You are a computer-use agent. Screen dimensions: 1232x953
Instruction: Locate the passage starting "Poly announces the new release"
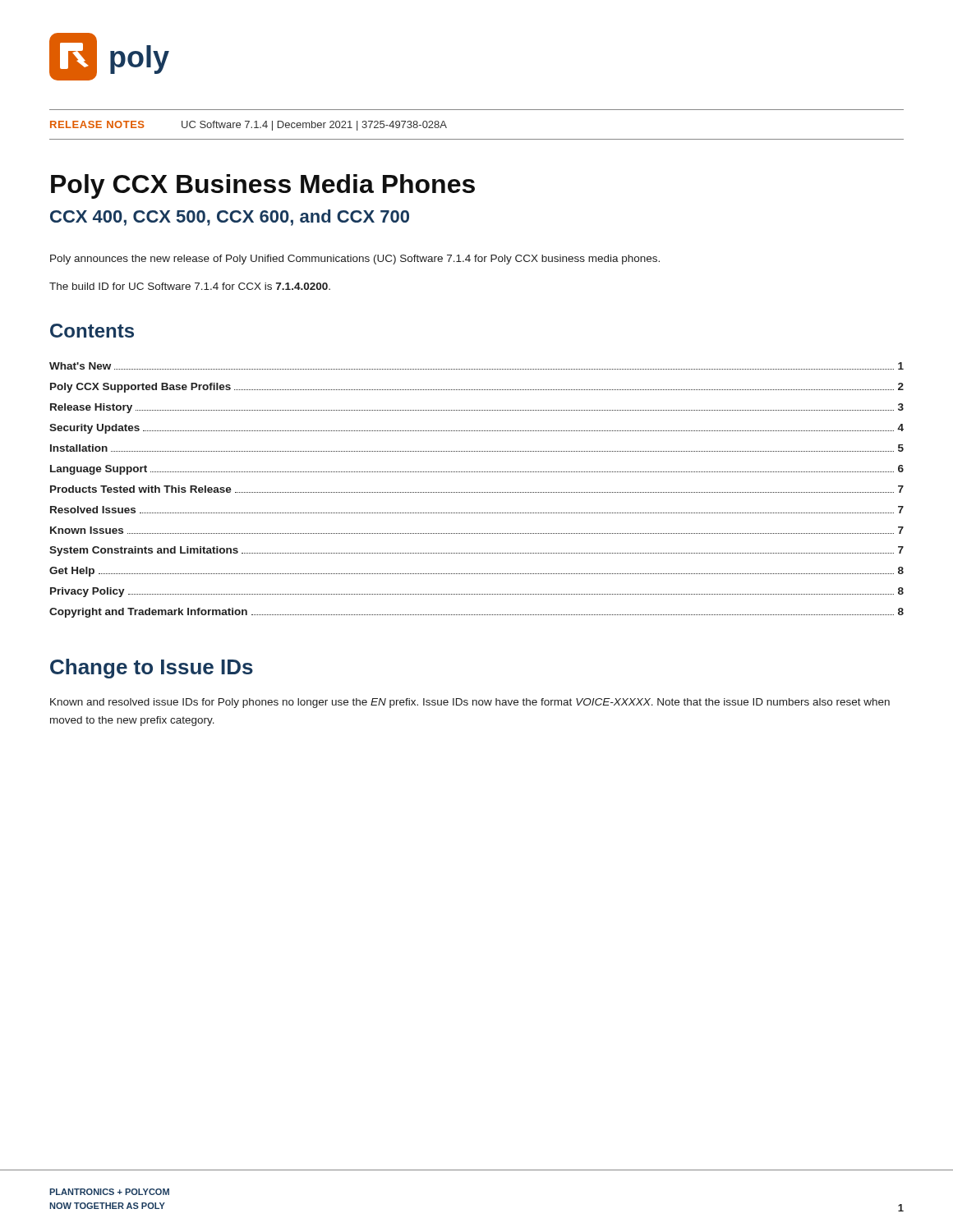pyautogui.click(x=476, y=259)
